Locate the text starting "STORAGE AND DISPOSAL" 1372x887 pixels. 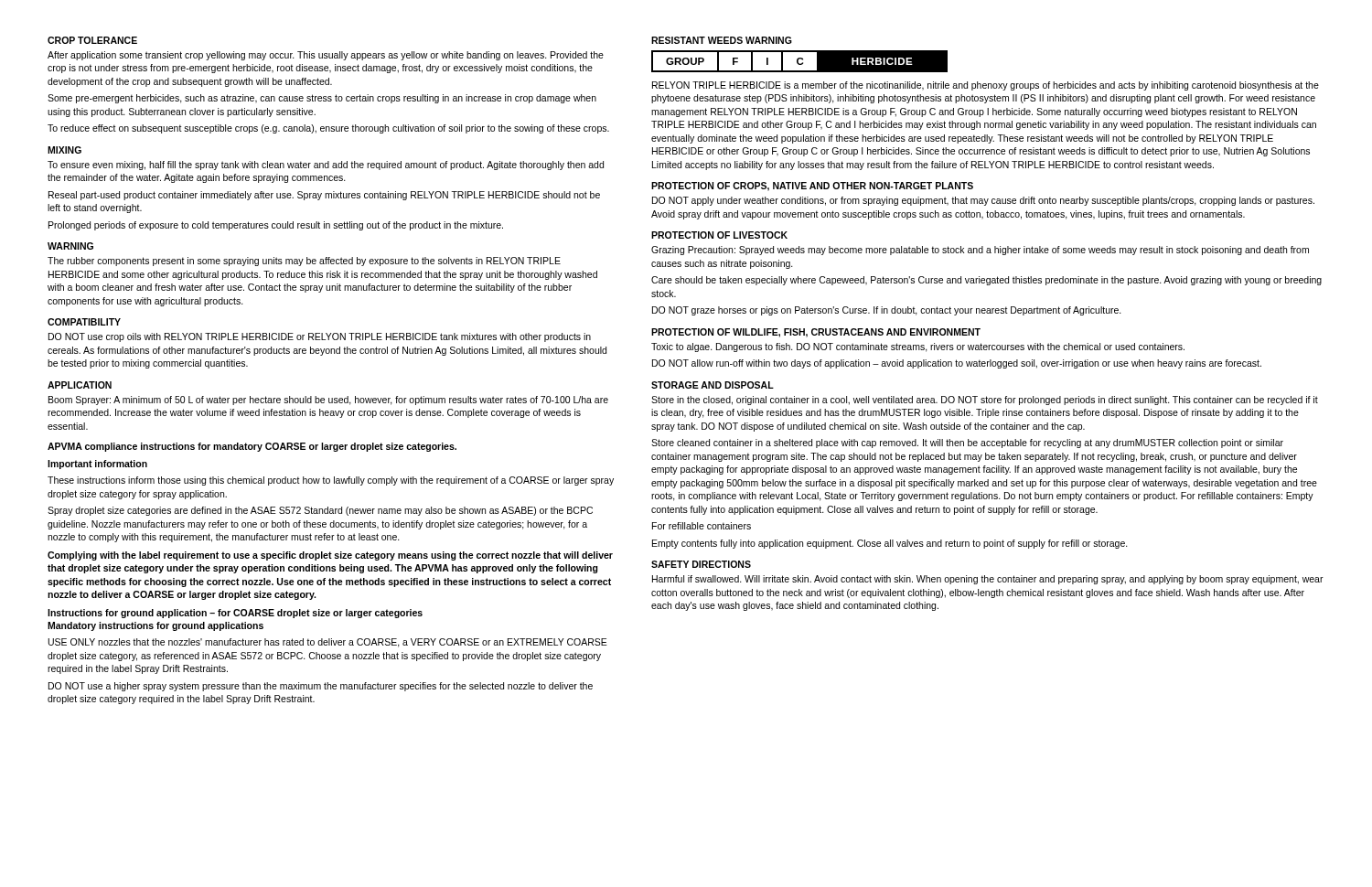(x=712, y=385)
